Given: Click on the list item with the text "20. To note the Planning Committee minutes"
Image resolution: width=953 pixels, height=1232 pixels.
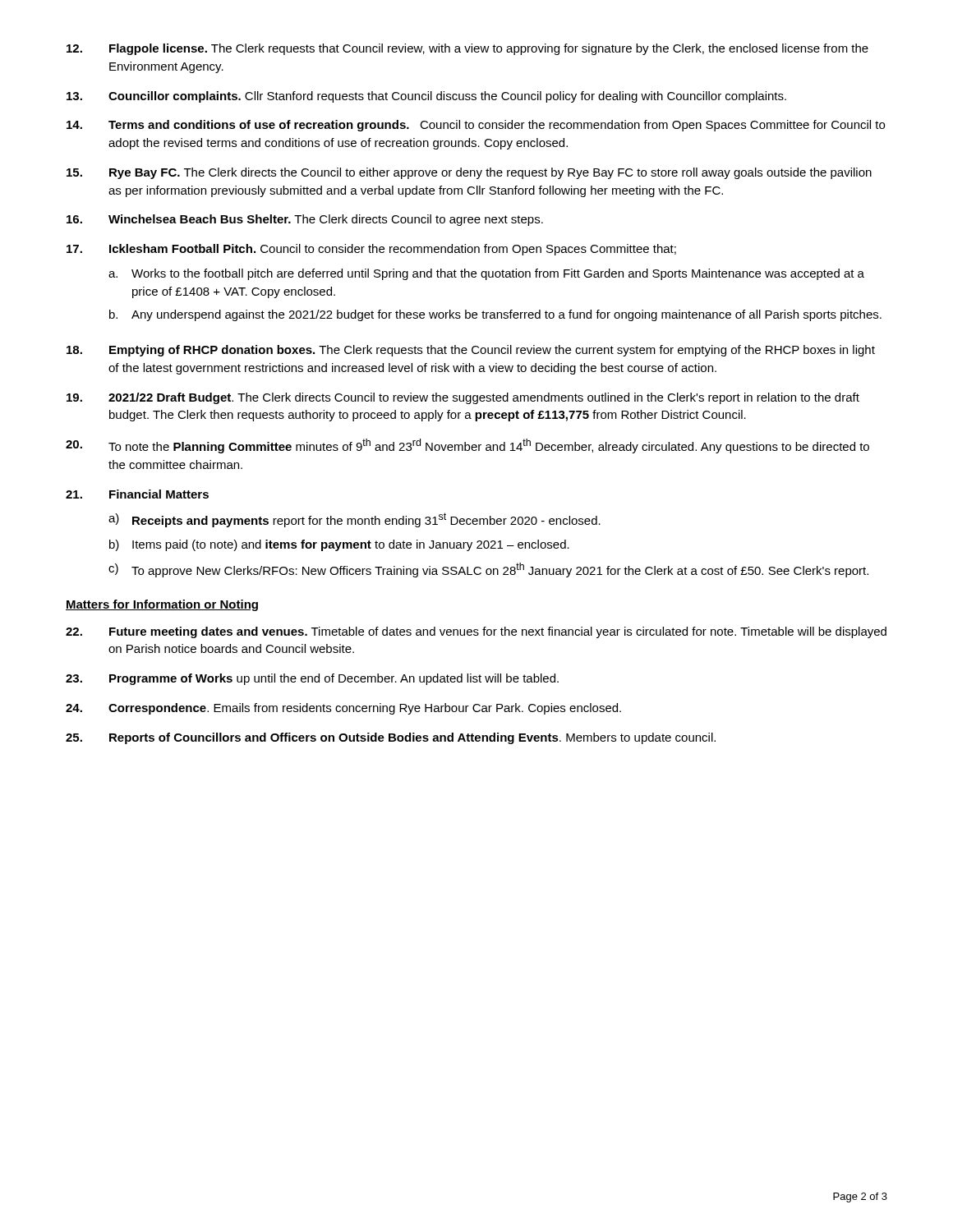Looking at the screenshot, I should click(476, 454).
